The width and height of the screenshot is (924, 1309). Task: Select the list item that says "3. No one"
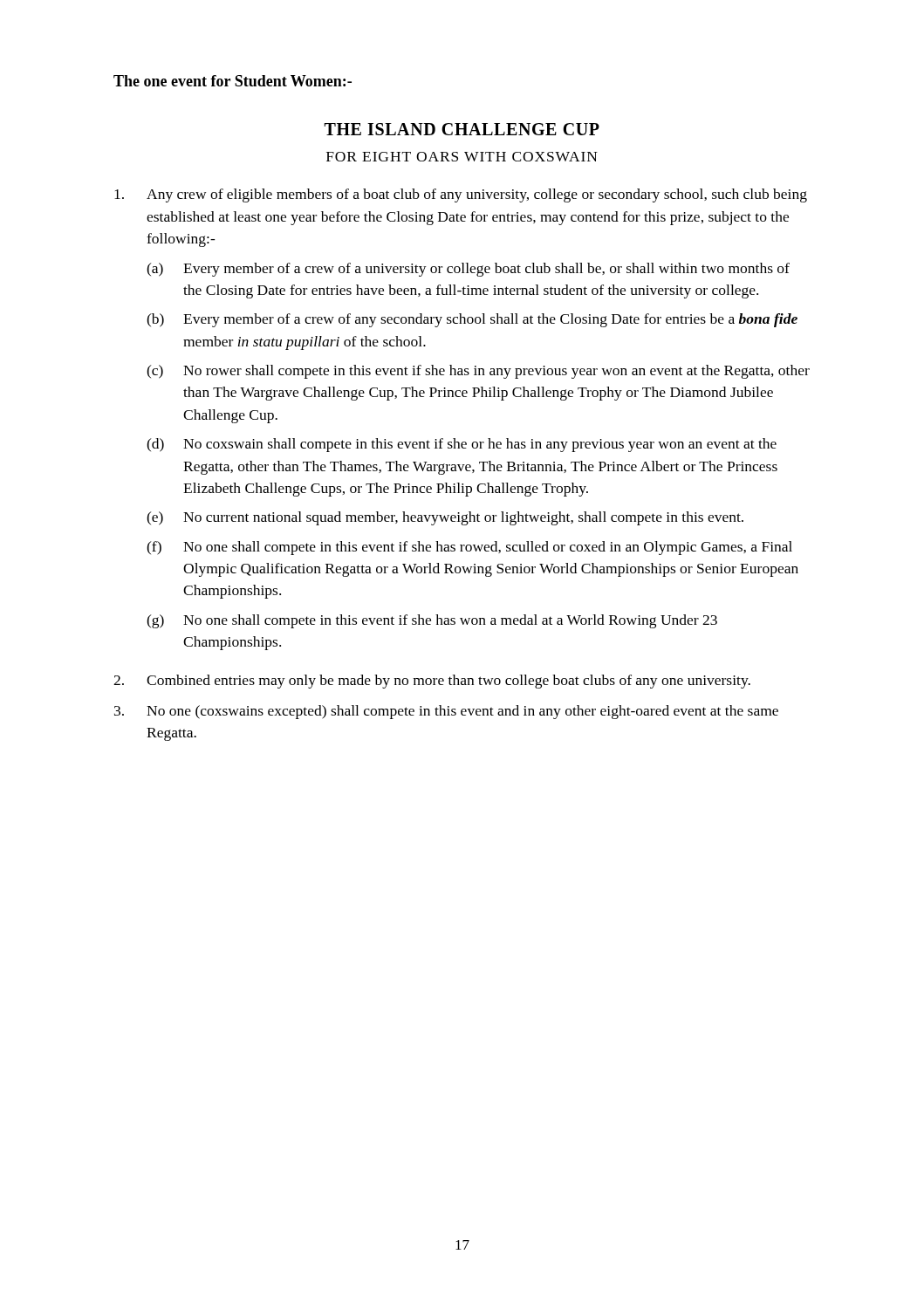(x=462, y=722)
